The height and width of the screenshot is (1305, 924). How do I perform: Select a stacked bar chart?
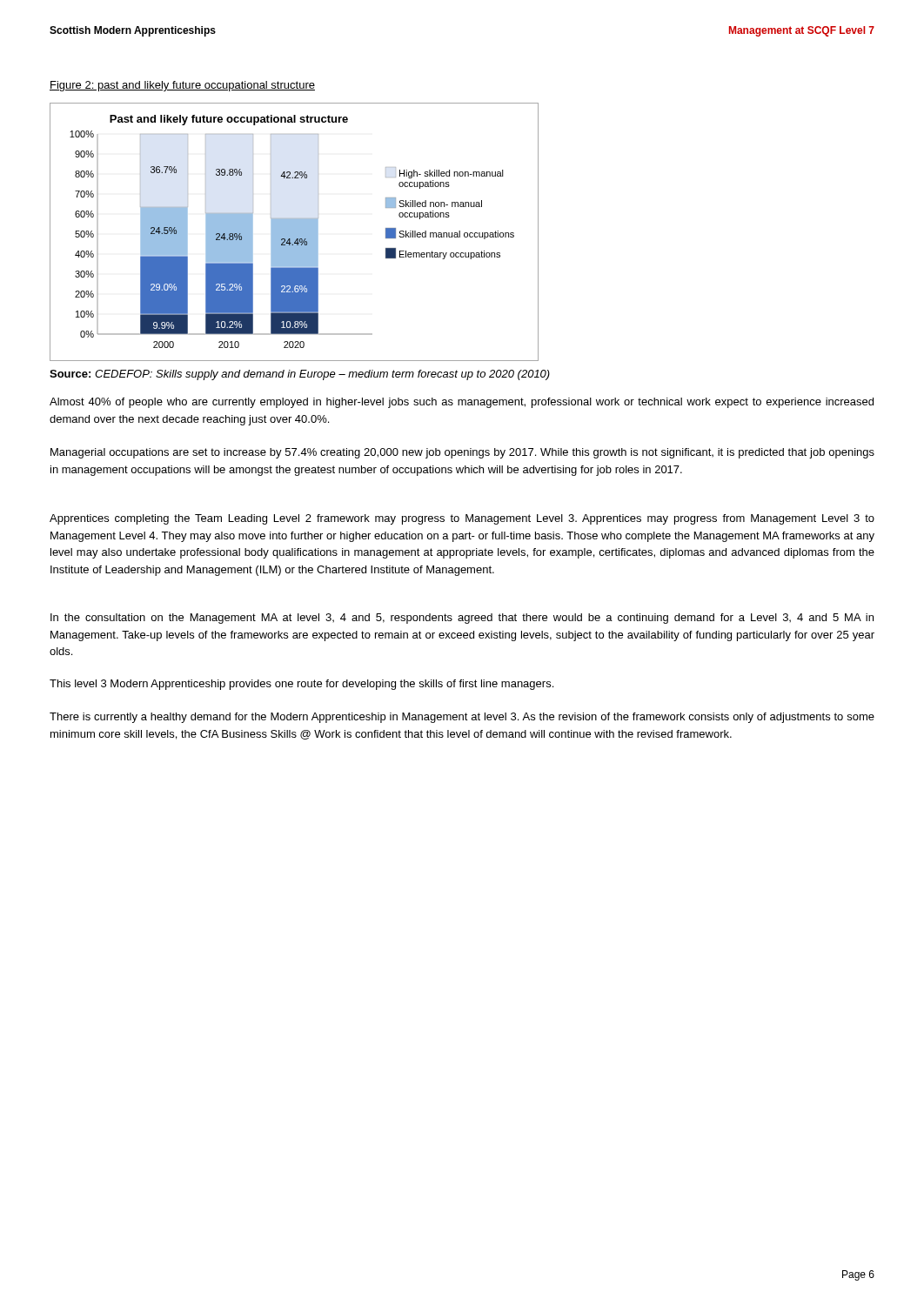(294, 232)
